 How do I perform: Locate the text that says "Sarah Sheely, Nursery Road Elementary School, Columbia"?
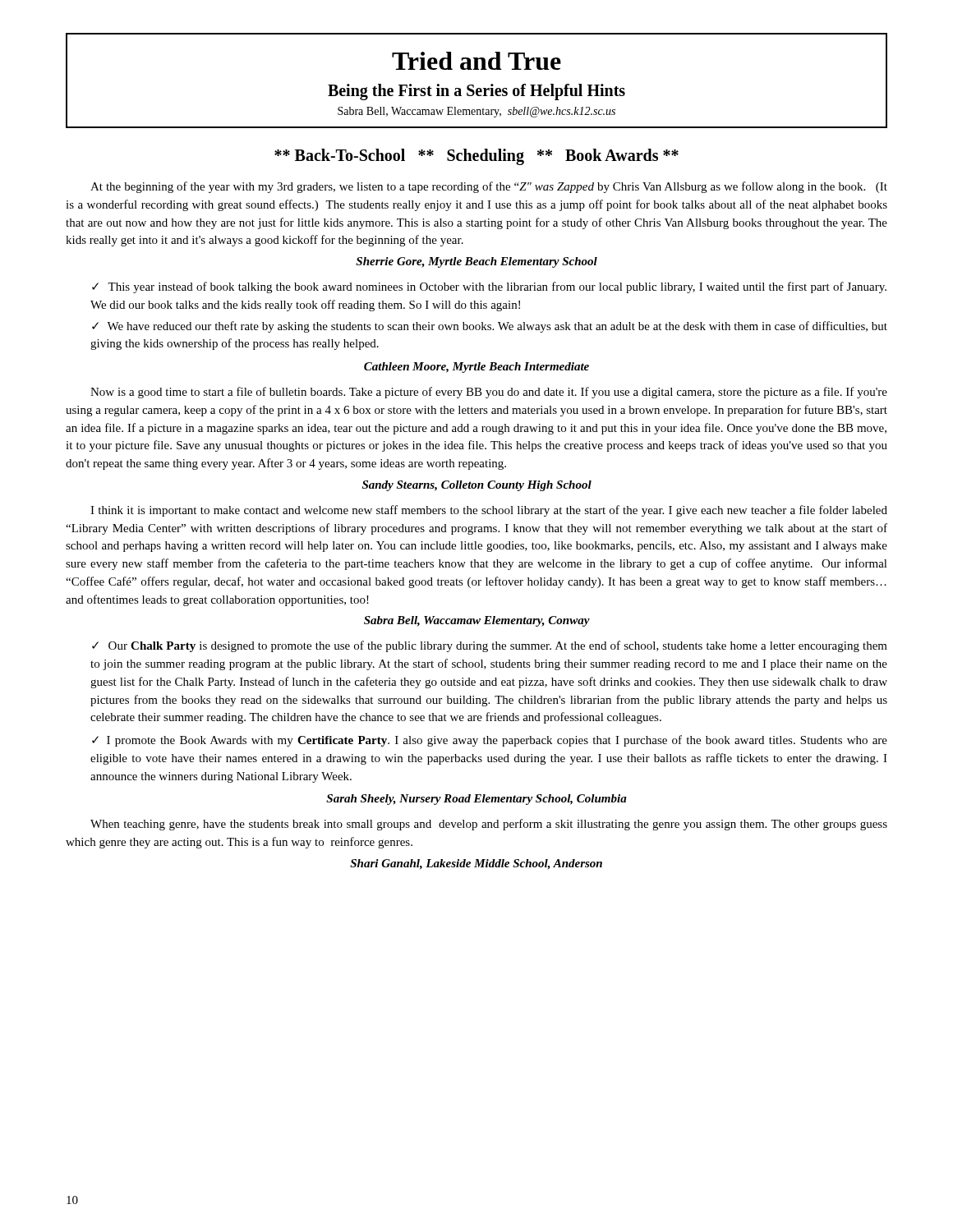(476, 799)
